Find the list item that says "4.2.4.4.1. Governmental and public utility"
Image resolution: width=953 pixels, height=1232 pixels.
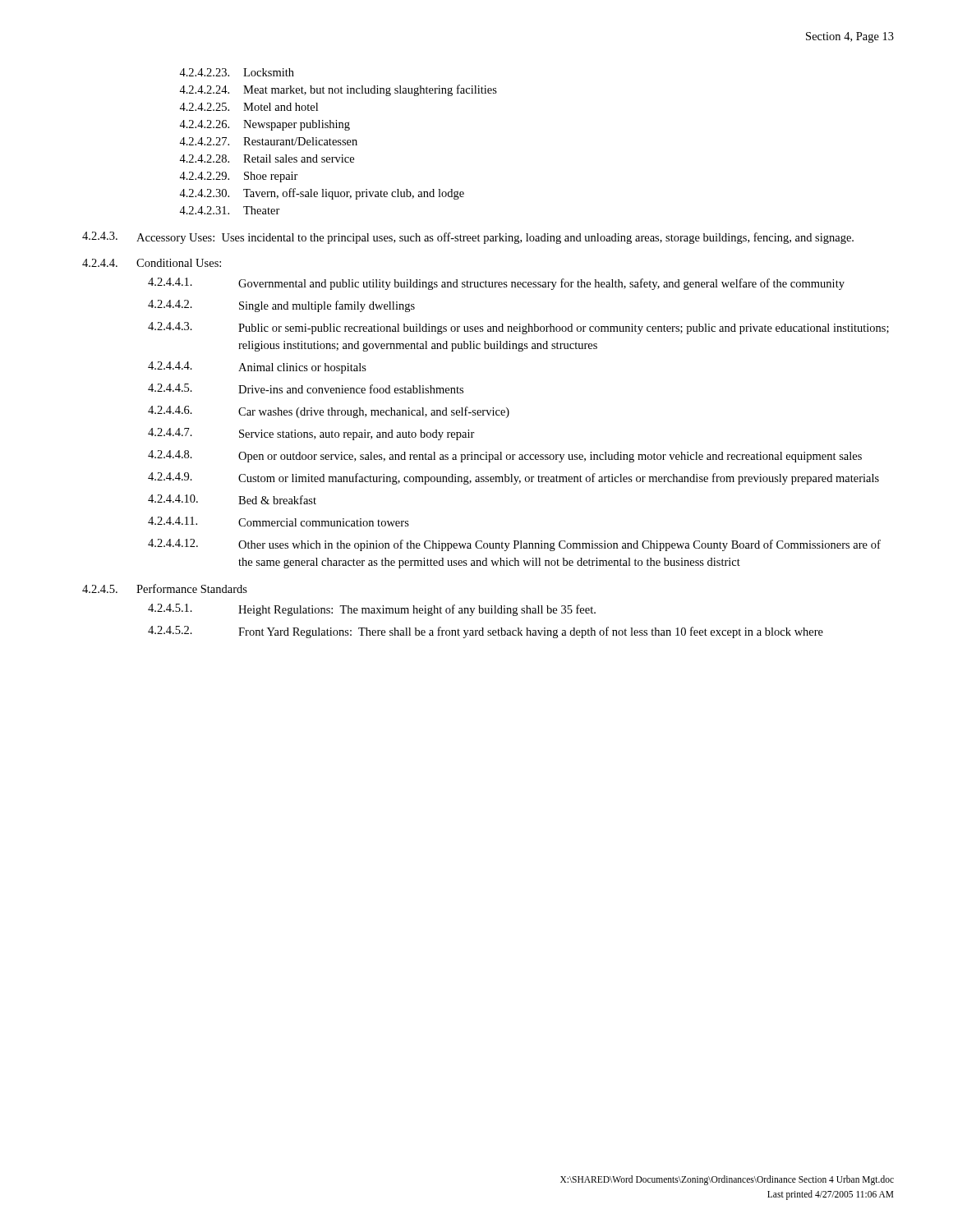(521, 284)
